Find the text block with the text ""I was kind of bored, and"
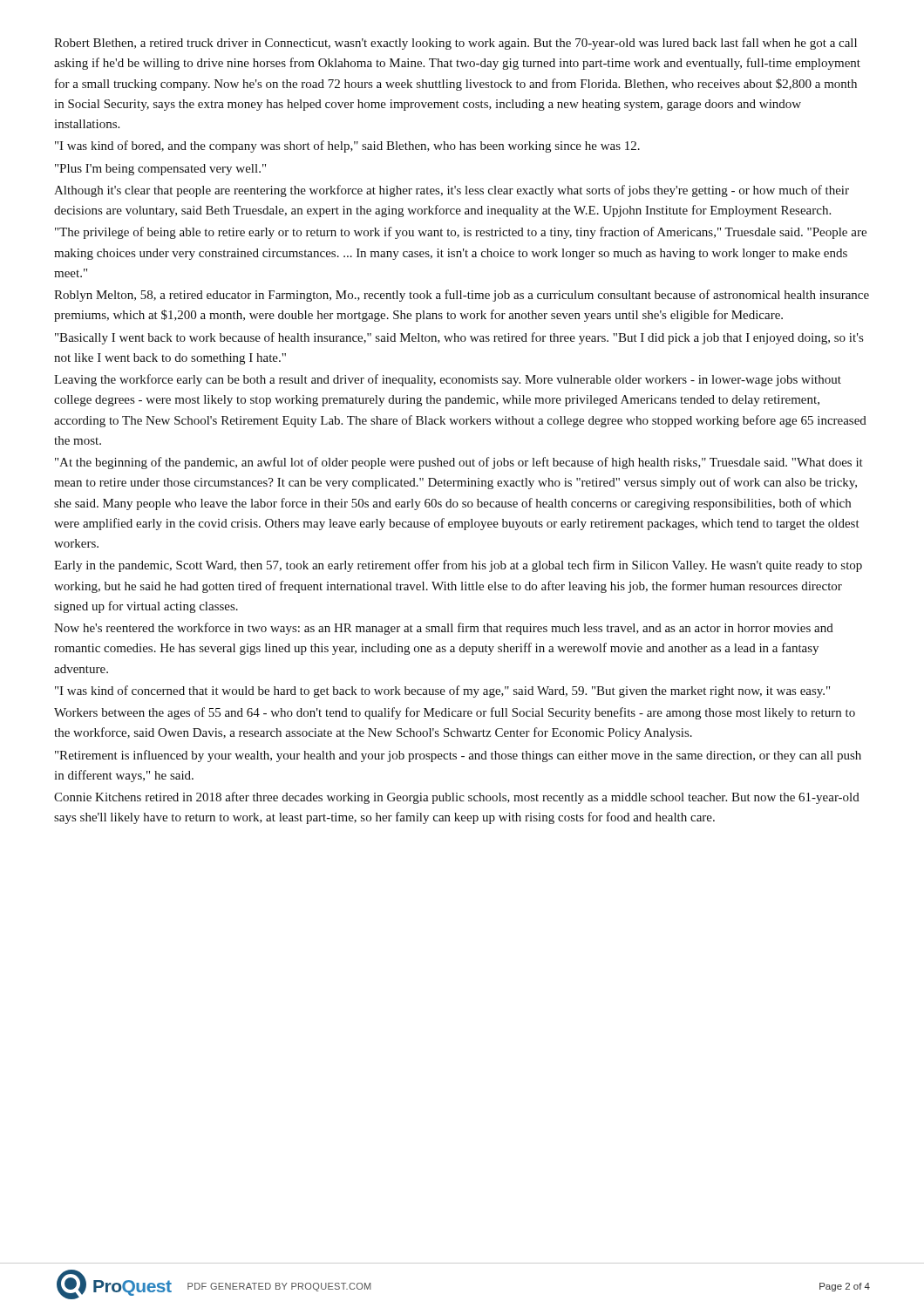The width and height of the screenshot is (924, 1308). point(347,146)
